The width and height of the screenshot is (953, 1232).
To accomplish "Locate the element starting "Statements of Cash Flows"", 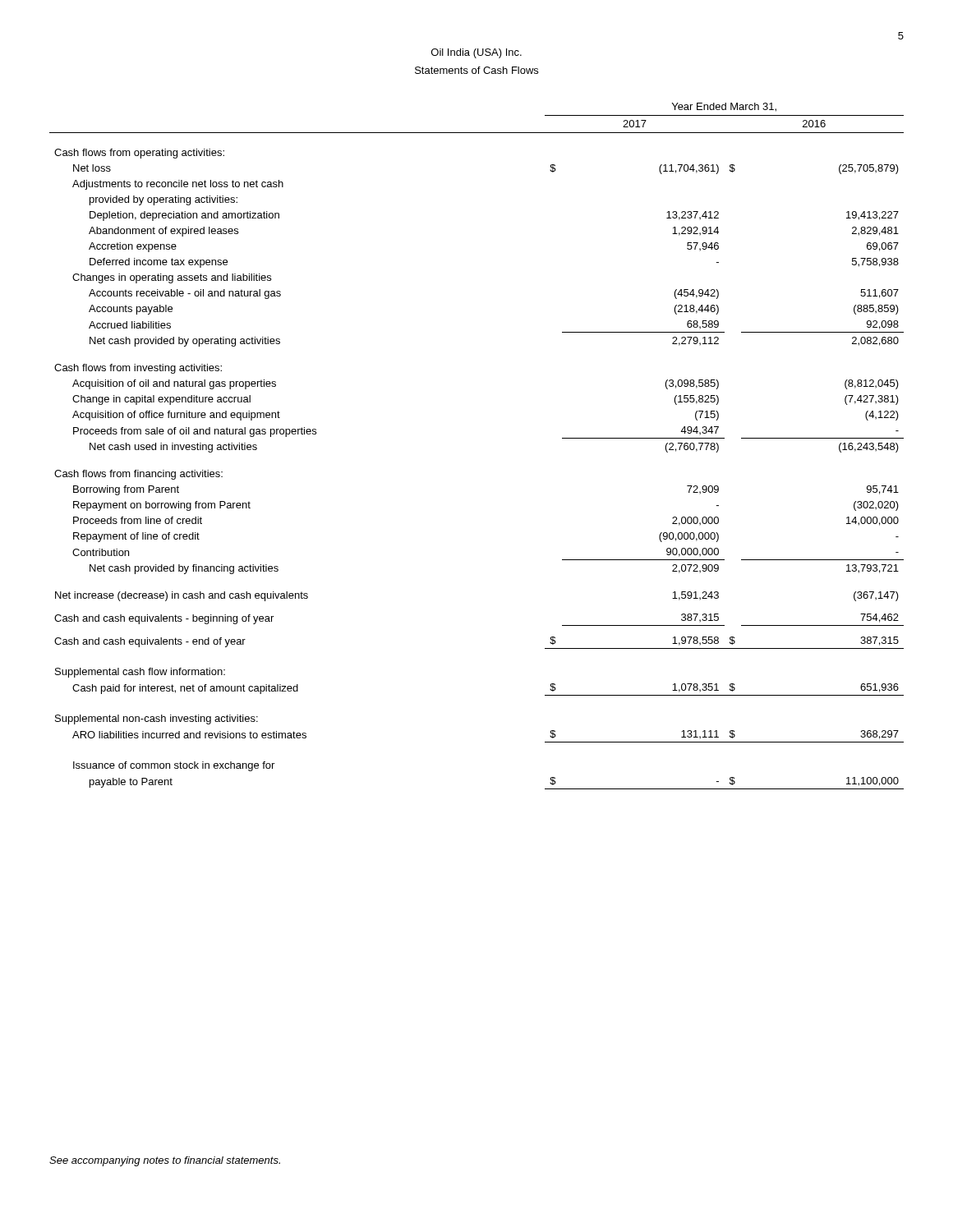I will [x=476, y=70].
